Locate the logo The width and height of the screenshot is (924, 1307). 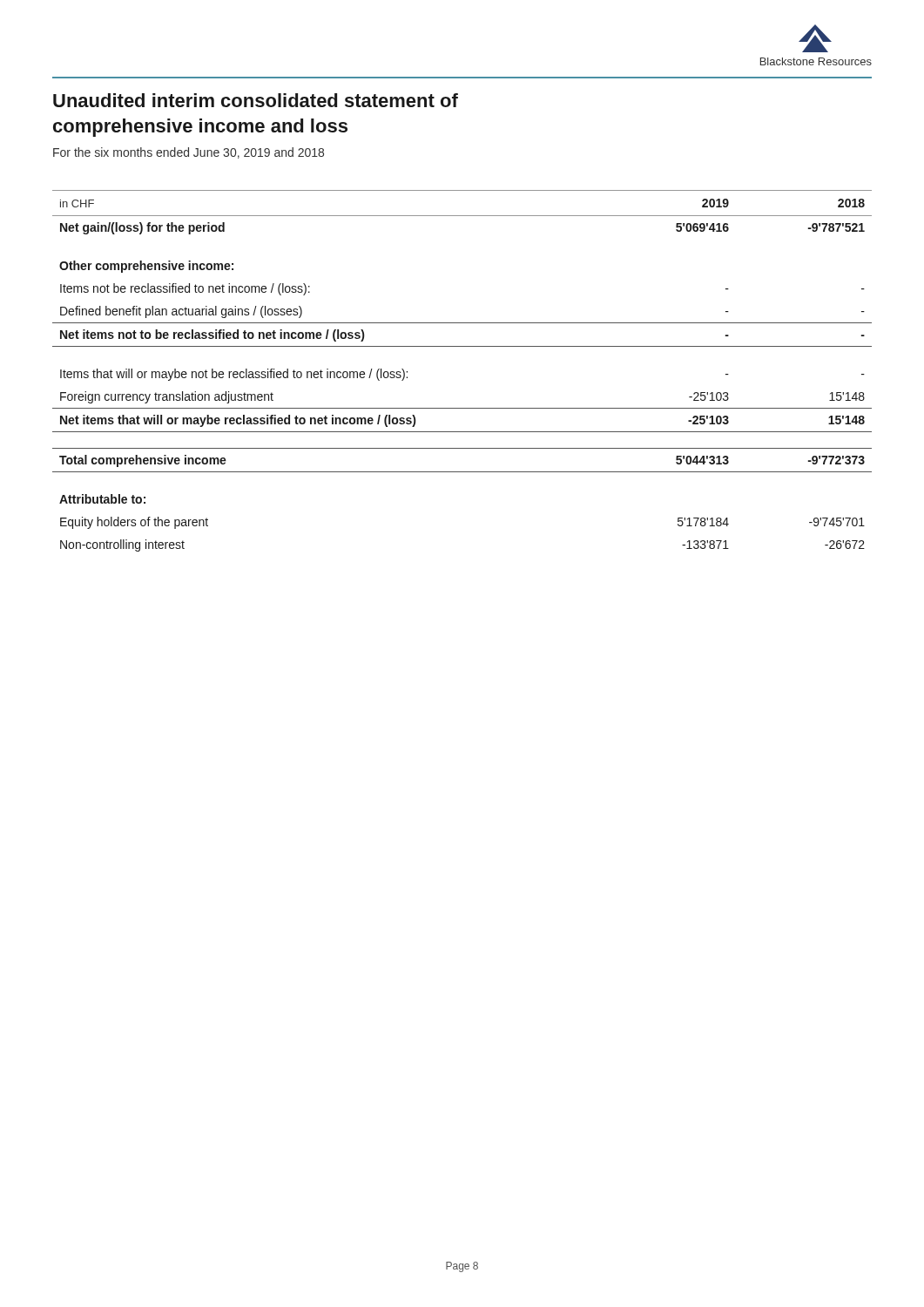click(815, 46)
